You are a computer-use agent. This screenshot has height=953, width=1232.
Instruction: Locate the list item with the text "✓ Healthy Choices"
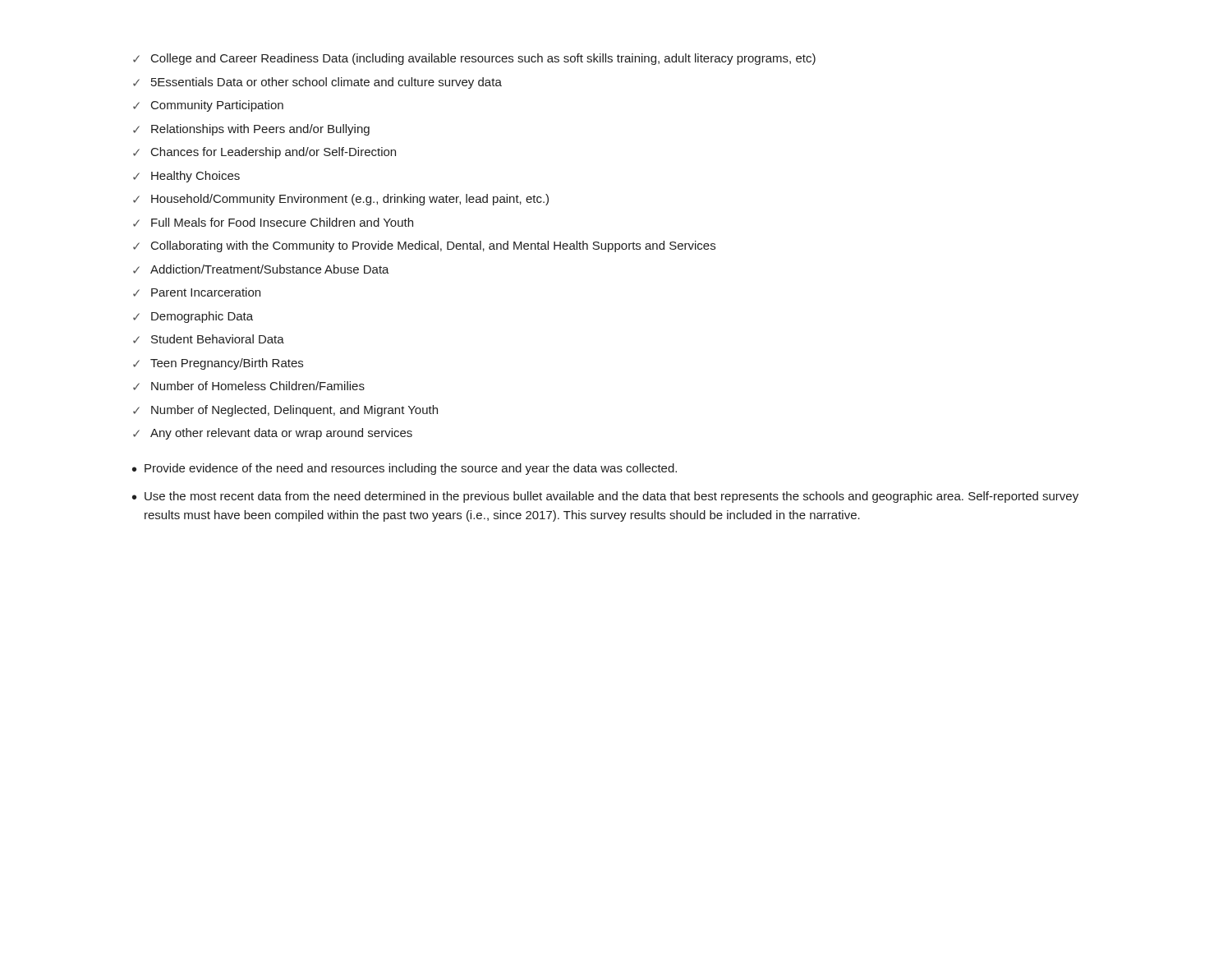point(186,177)
